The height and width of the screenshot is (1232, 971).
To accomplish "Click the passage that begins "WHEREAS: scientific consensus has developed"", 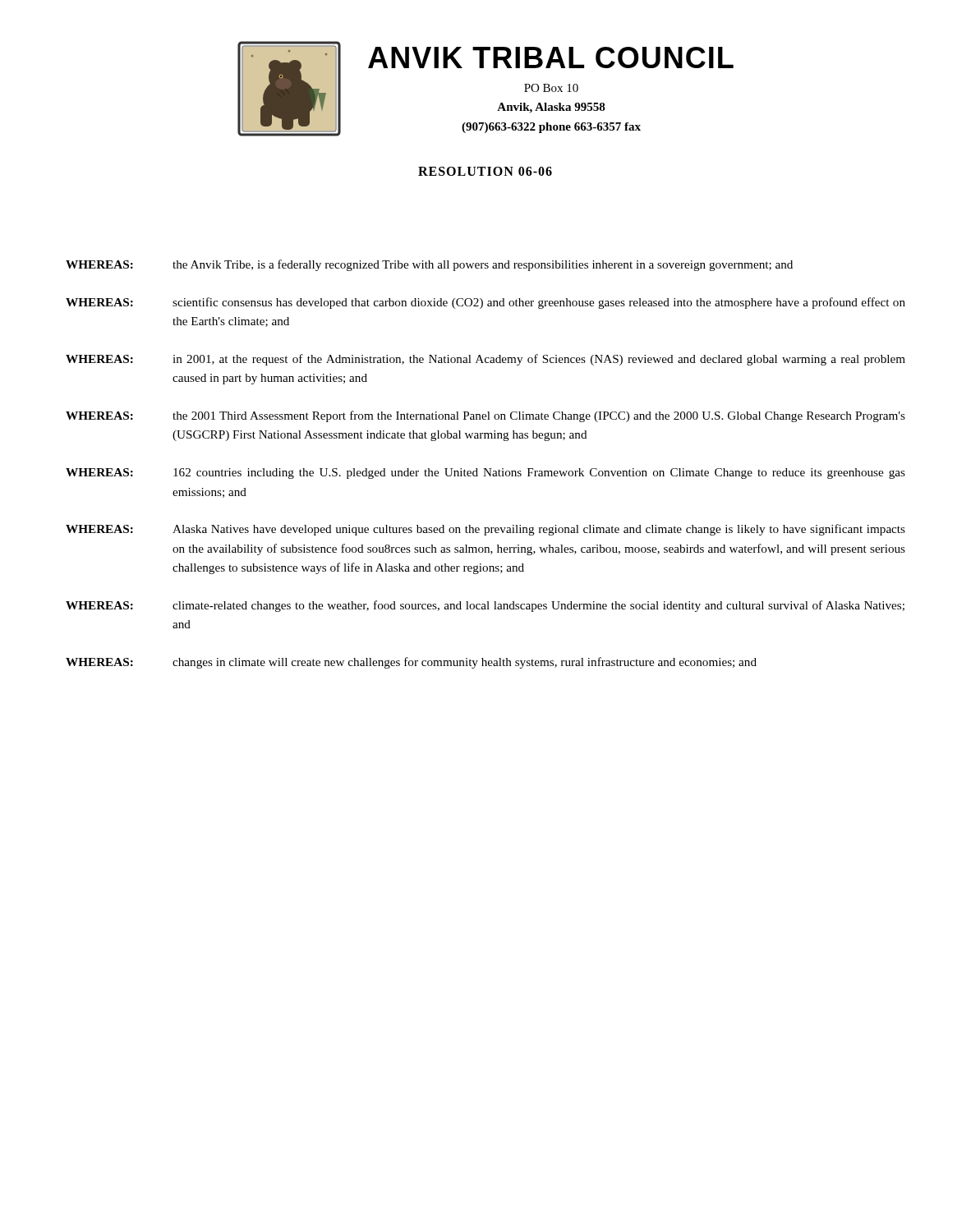I will pyautogui.click(x=486, y=311).
